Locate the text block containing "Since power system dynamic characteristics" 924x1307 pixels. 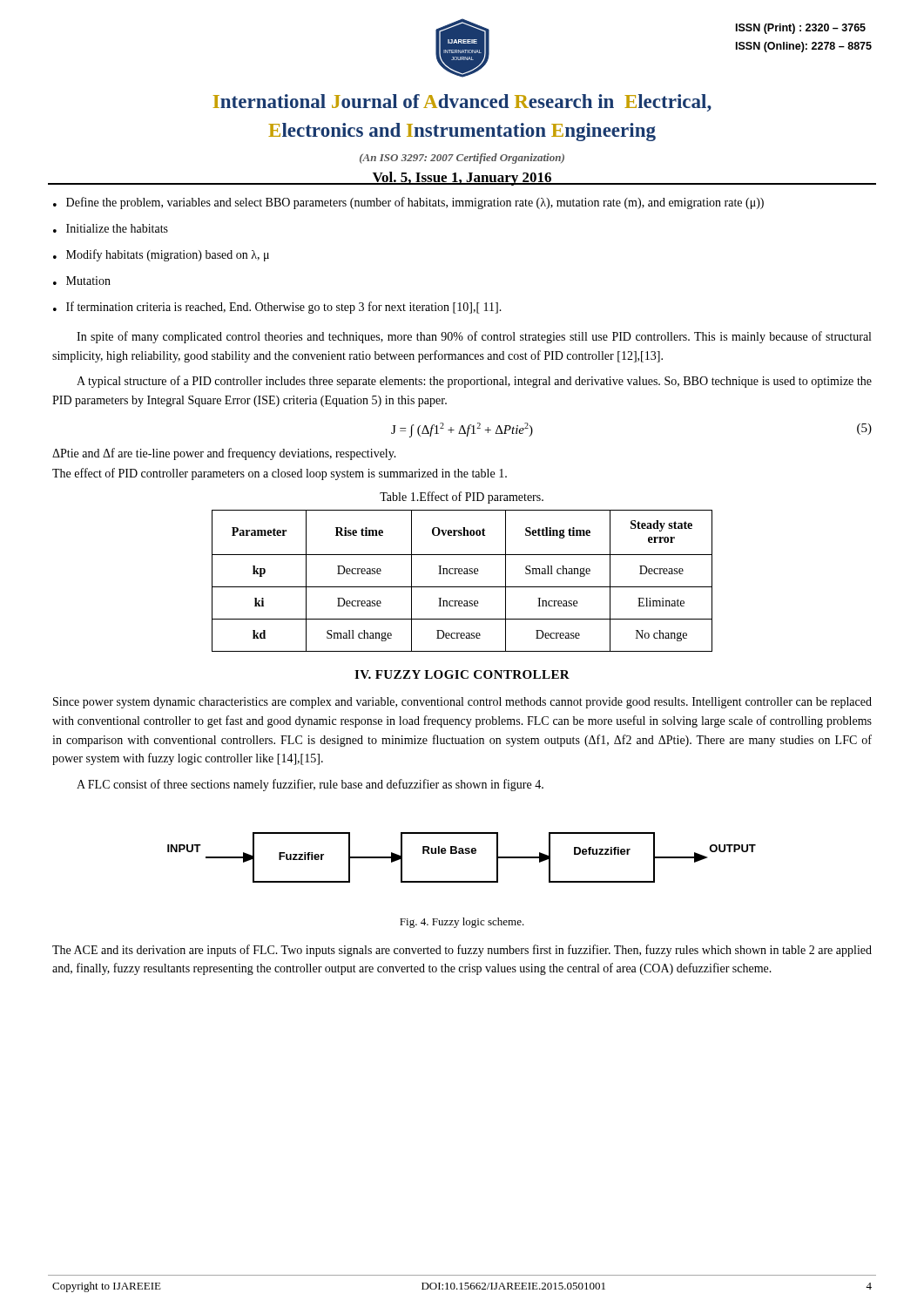[462, 730]
